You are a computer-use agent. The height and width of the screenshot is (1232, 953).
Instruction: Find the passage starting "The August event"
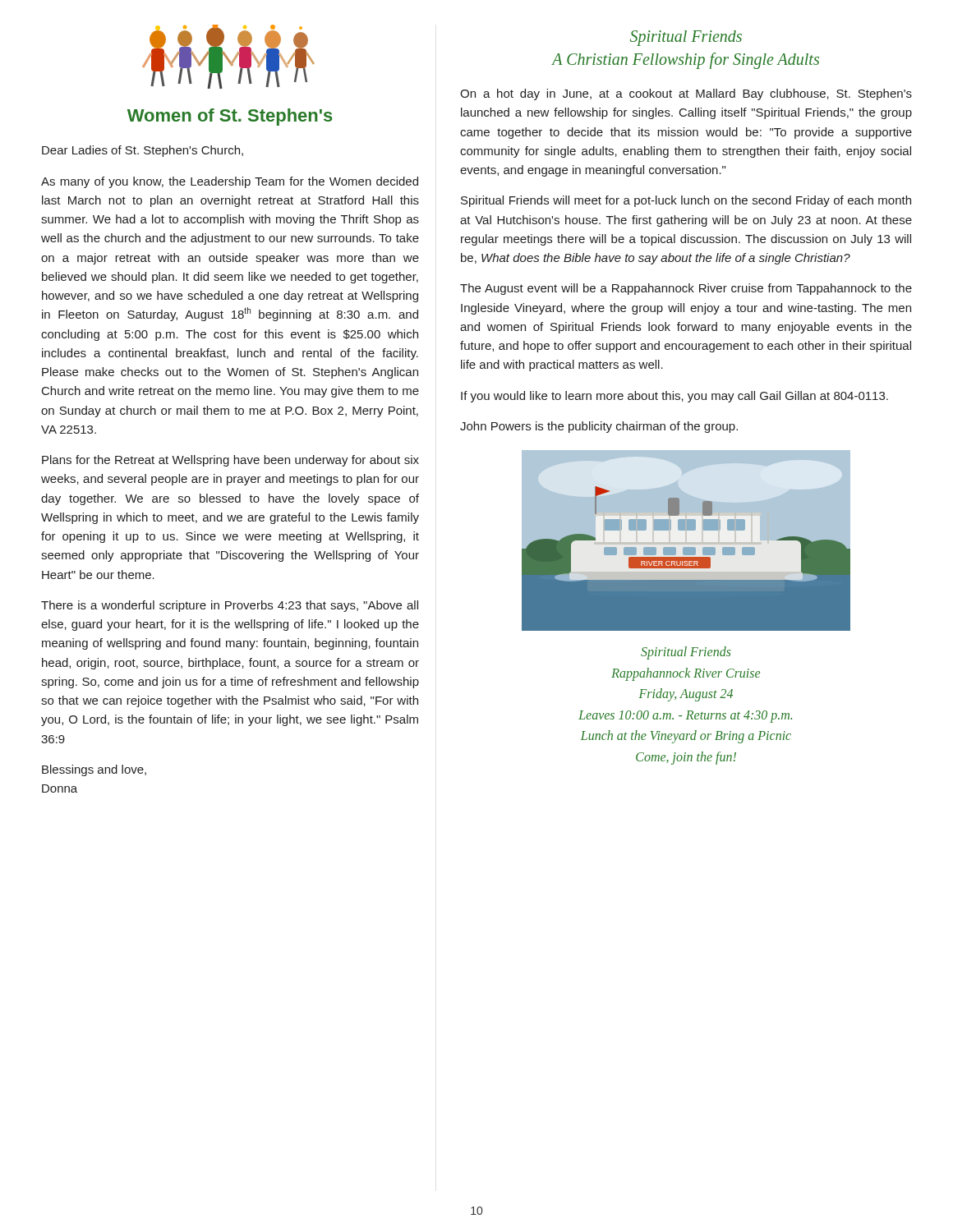[686, 326]
